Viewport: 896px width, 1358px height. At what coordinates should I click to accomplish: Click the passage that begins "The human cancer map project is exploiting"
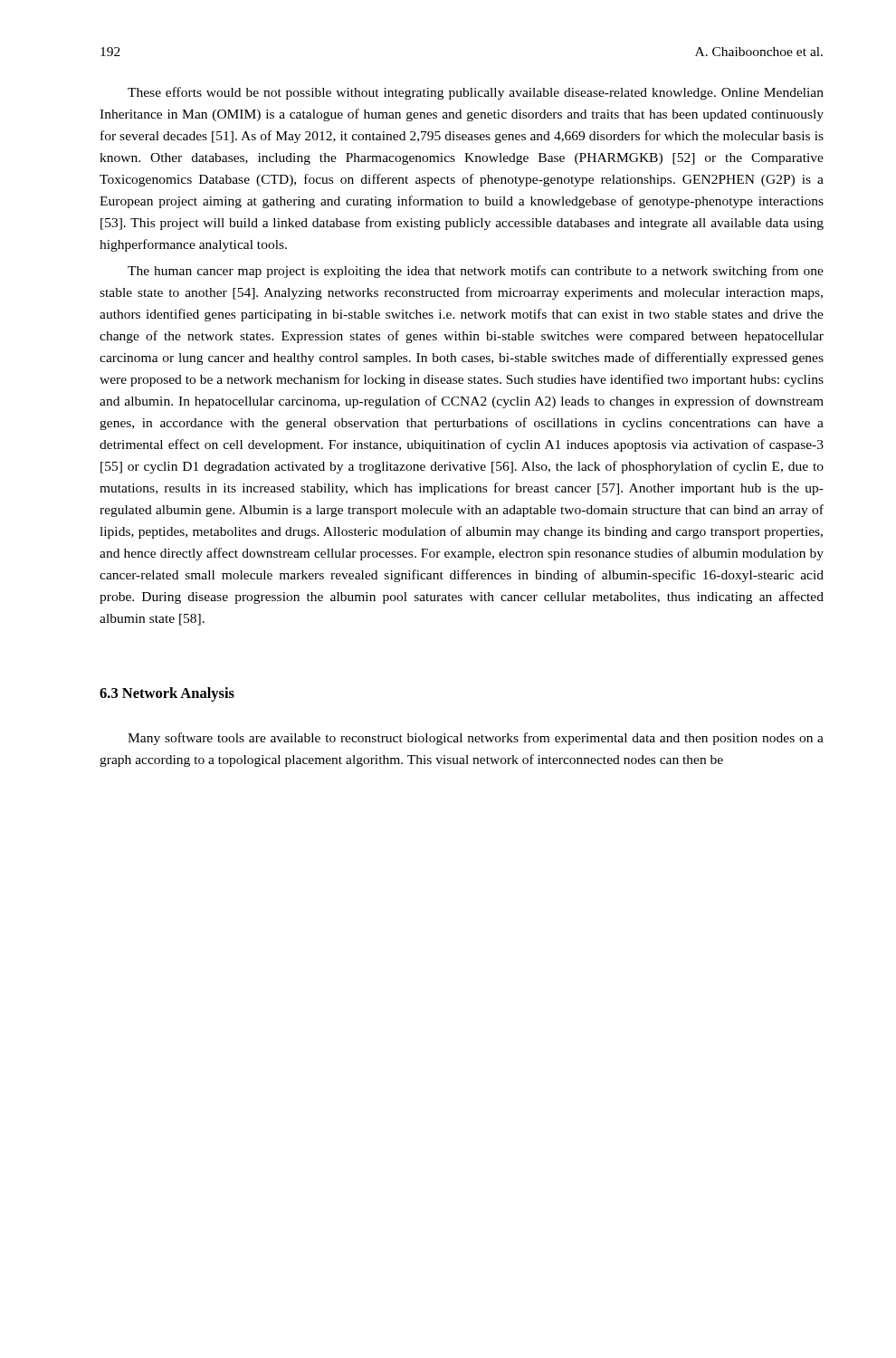(x=462, y=444)
